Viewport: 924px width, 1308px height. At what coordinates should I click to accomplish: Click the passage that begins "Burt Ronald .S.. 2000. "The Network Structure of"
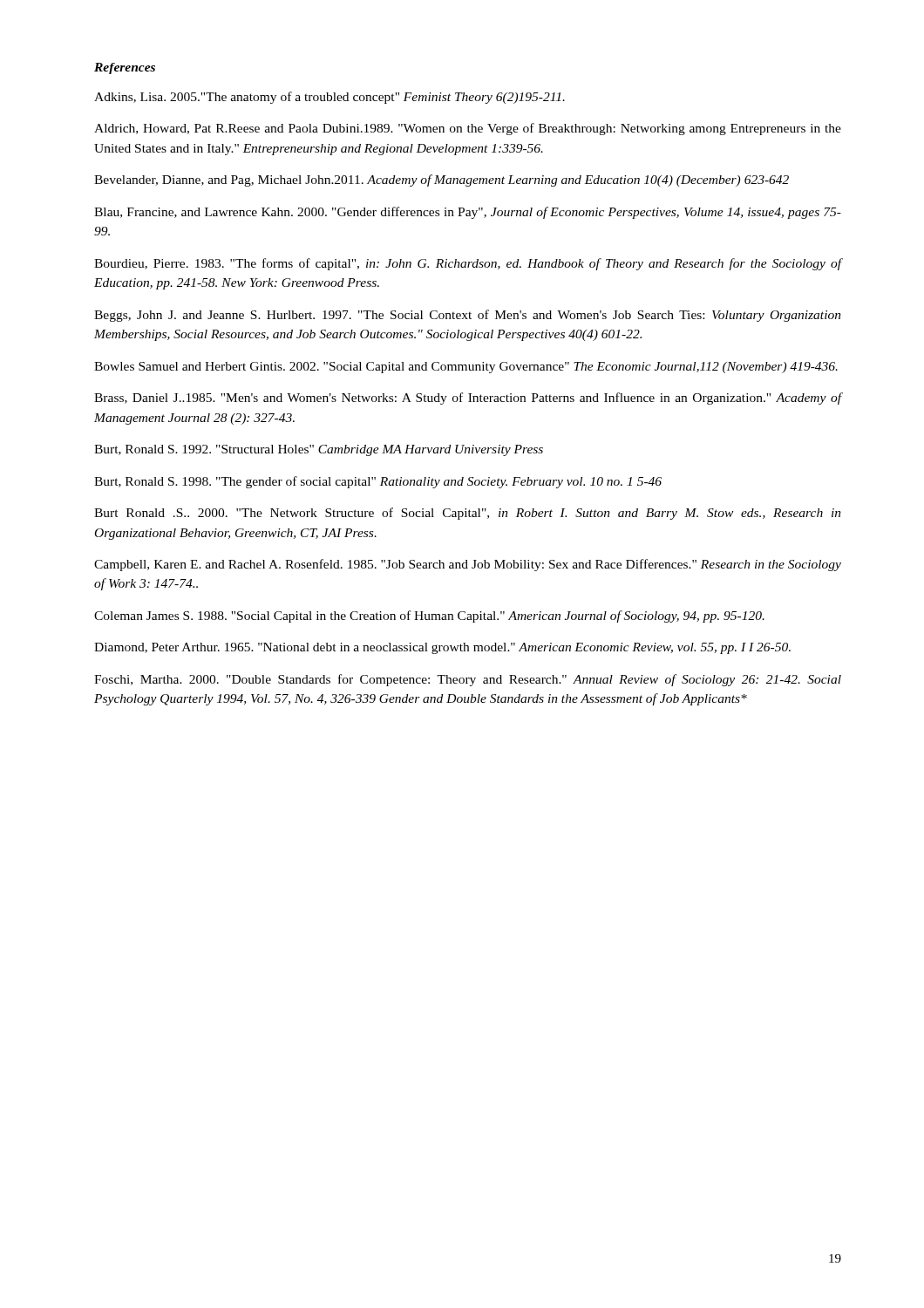click(468, 522)
